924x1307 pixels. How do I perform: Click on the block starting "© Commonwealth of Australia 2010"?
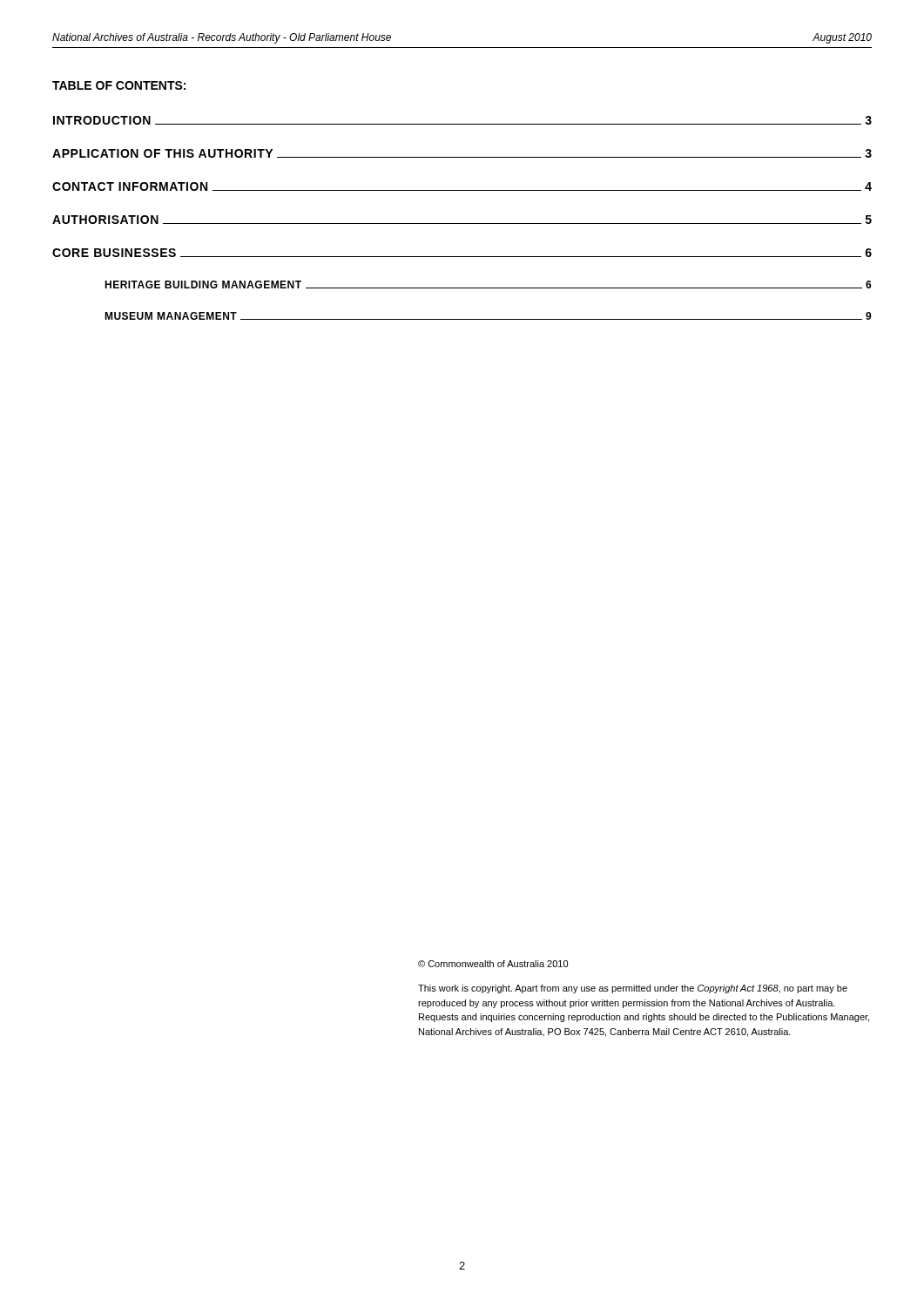coord(493,964)
